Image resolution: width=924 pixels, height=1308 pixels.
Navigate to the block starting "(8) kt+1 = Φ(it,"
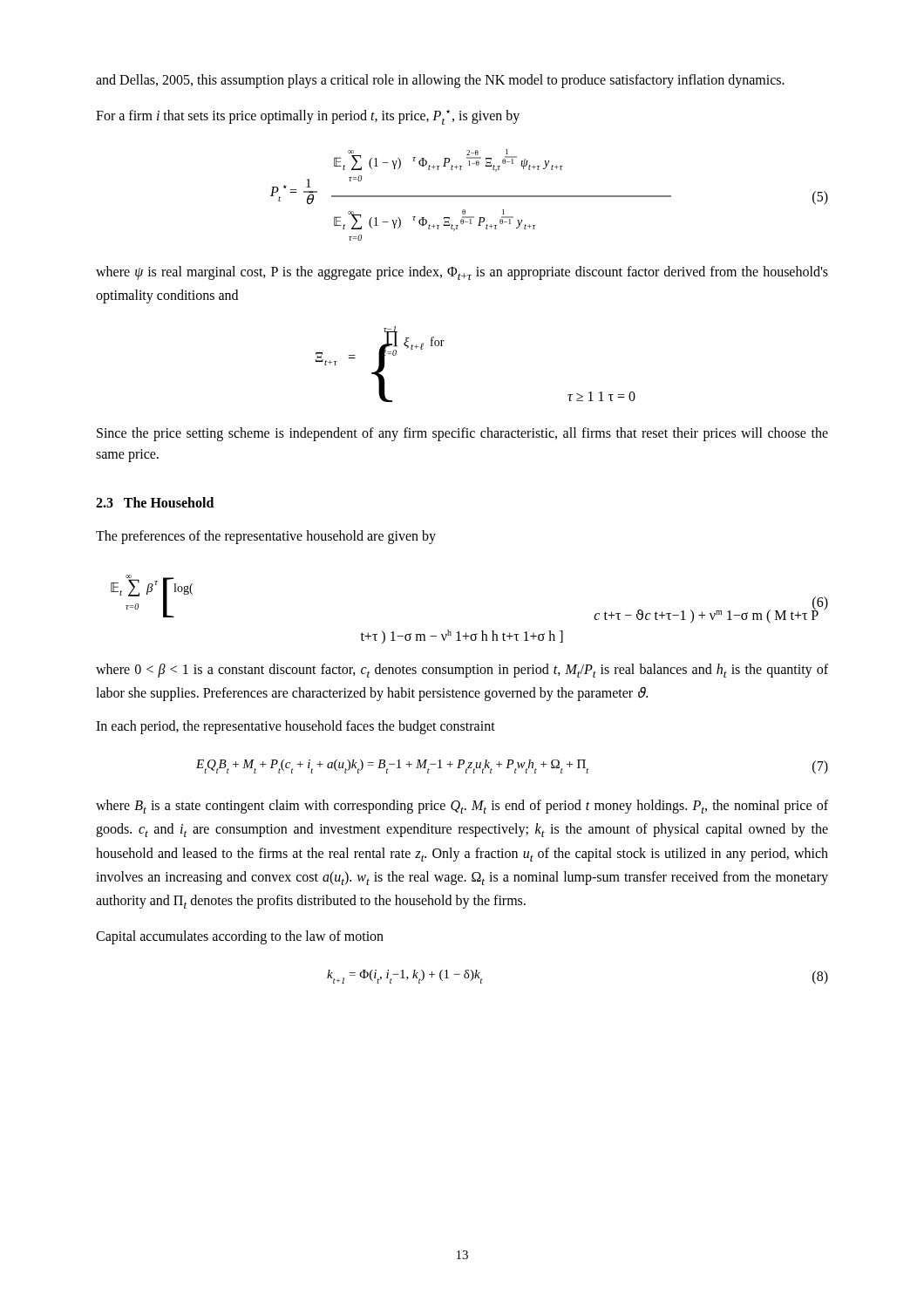pyautogui.click(x=402, y=977)
